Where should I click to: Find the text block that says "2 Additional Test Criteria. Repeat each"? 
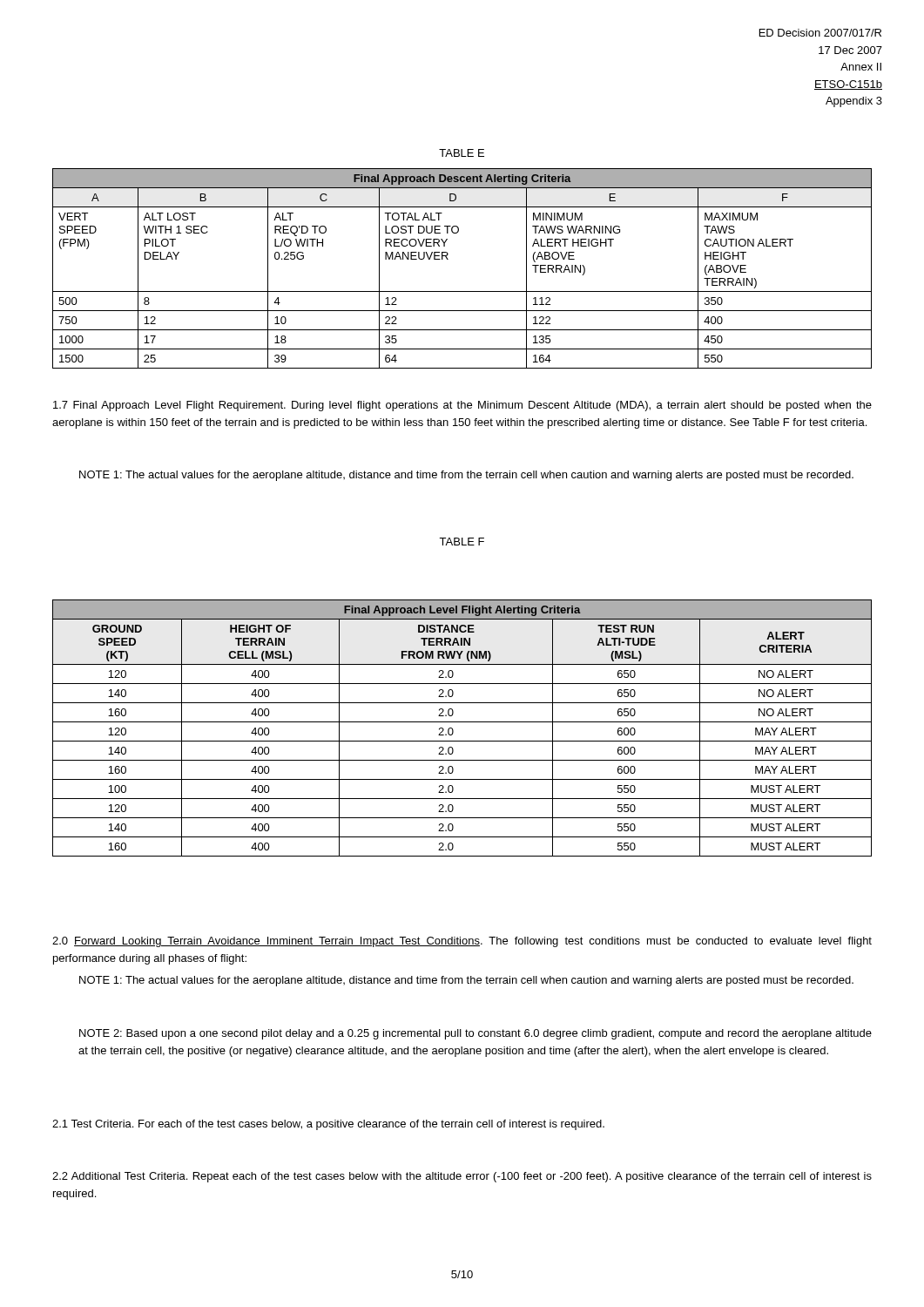click(462, 1184)
